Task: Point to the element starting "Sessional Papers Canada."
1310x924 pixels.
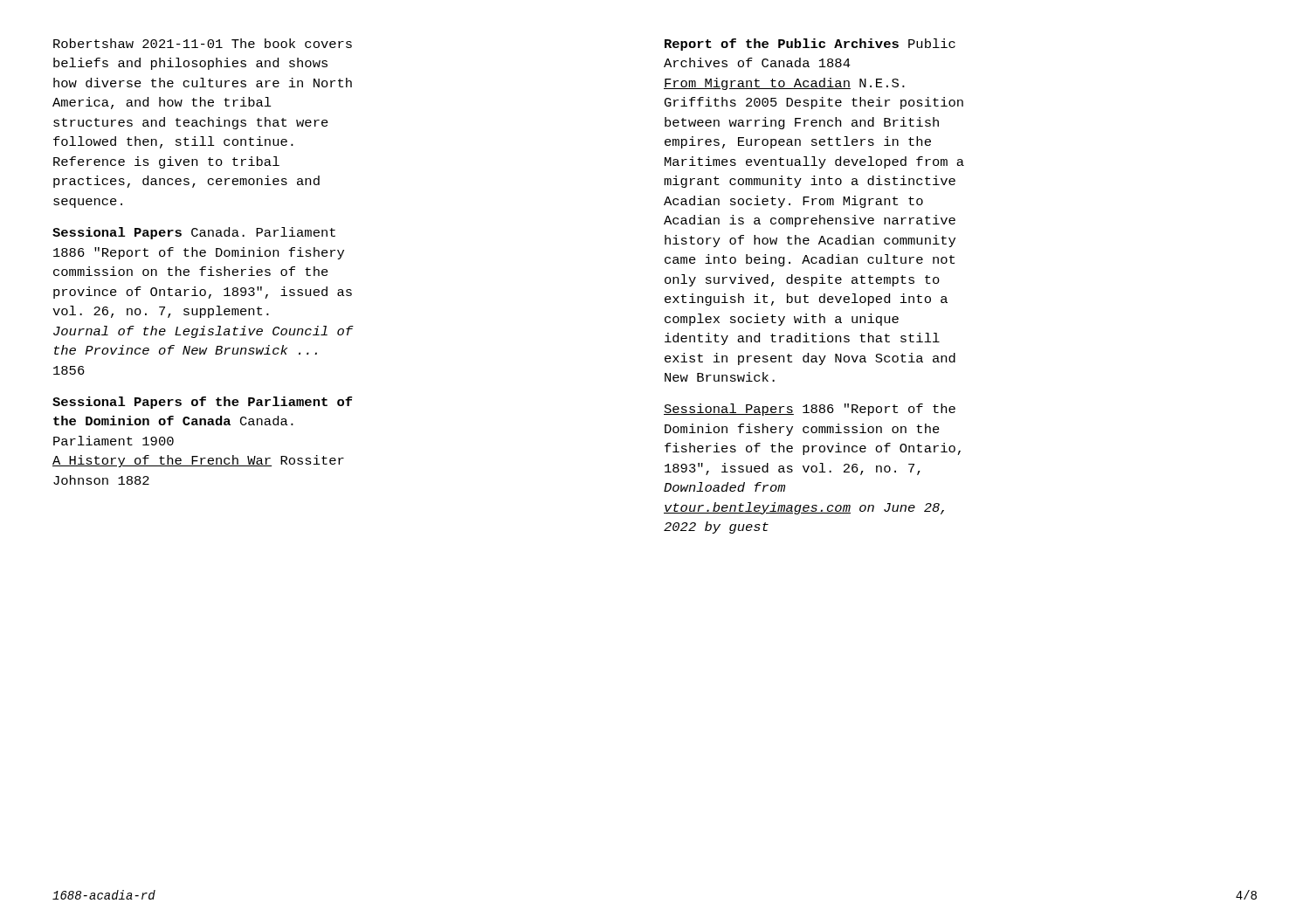Action: [x=203, y=302]
